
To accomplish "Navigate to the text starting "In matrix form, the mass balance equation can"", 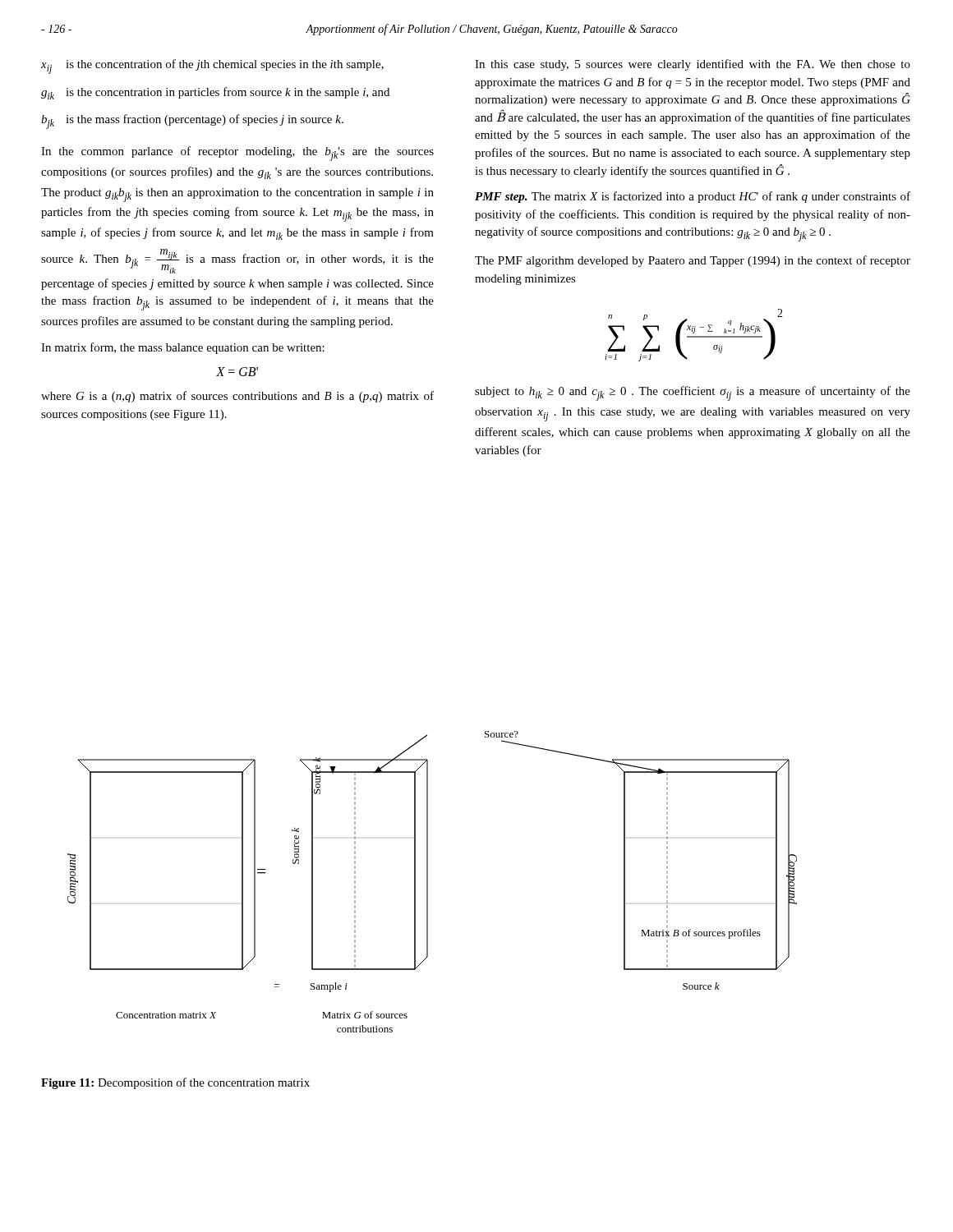I will point(183,347).
